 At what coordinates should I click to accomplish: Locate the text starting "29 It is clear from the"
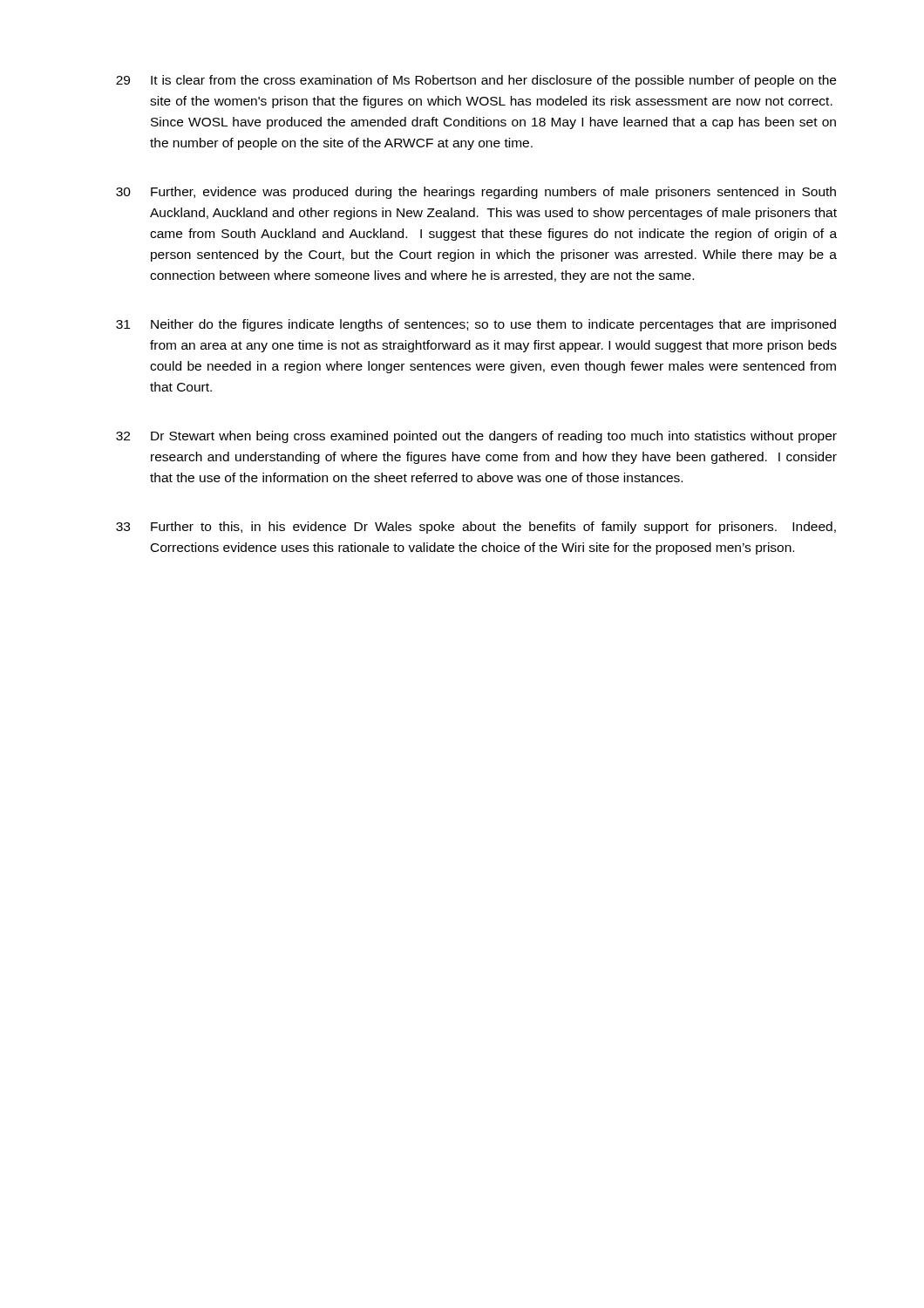462,112
